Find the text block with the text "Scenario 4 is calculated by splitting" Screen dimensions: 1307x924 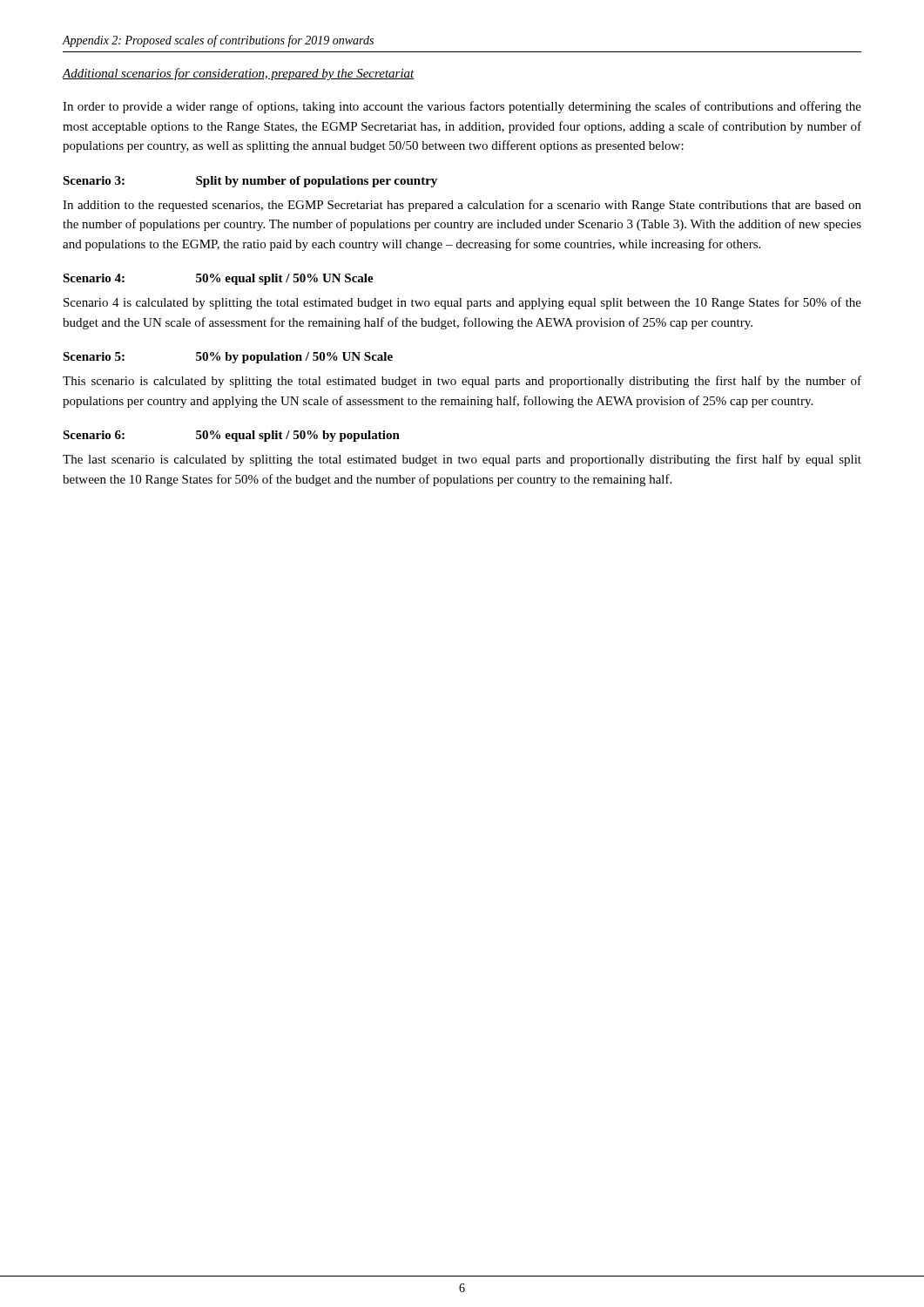coord(462,312)
